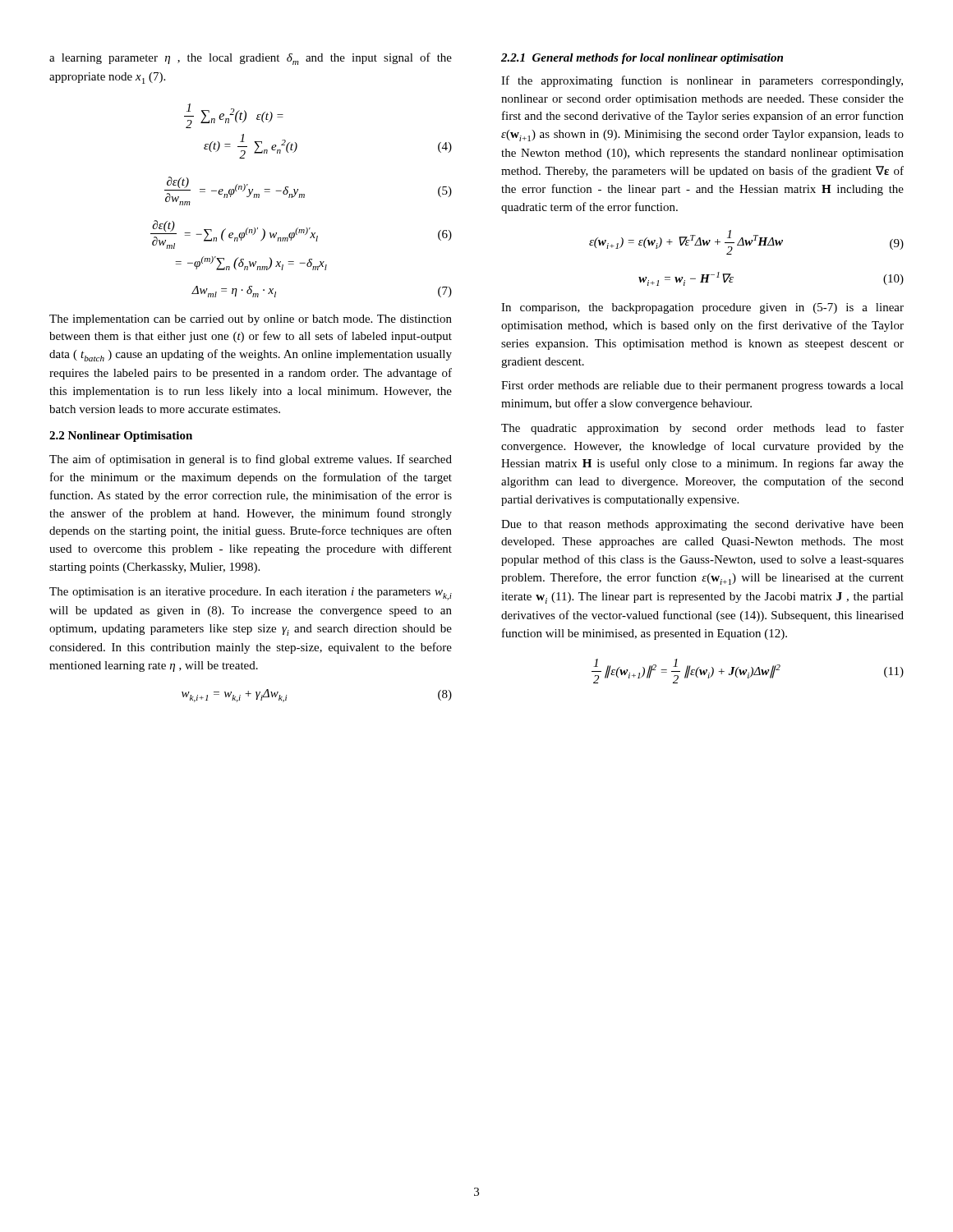Locate the passage starting "The aim of"
This screenshot has height=1232, width=953.
[251, 514]
